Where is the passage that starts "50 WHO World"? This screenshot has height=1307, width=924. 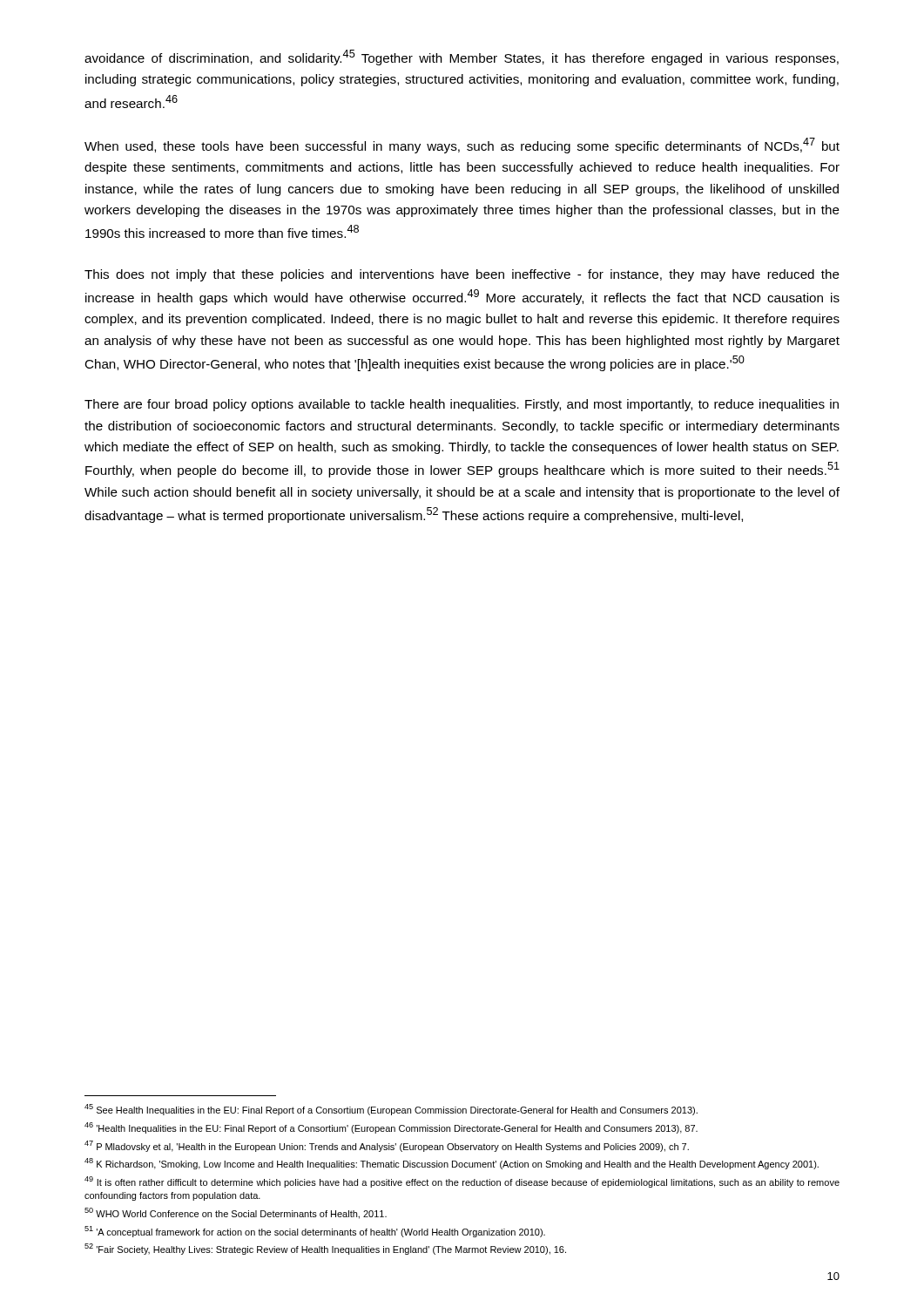[x=236, y=1213]
